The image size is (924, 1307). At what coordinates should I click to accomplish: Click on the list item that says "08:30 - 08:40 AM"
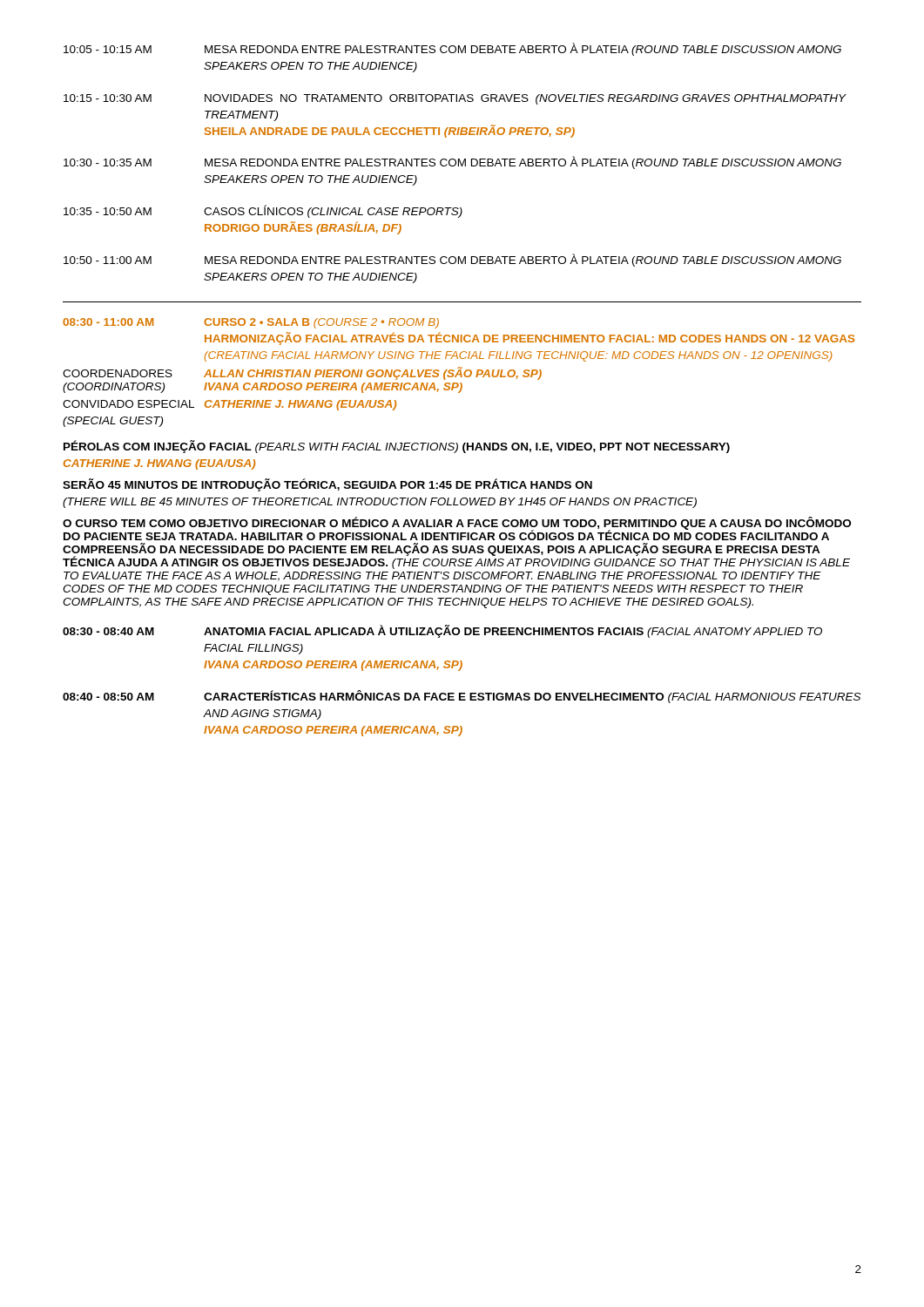(462, 649)
